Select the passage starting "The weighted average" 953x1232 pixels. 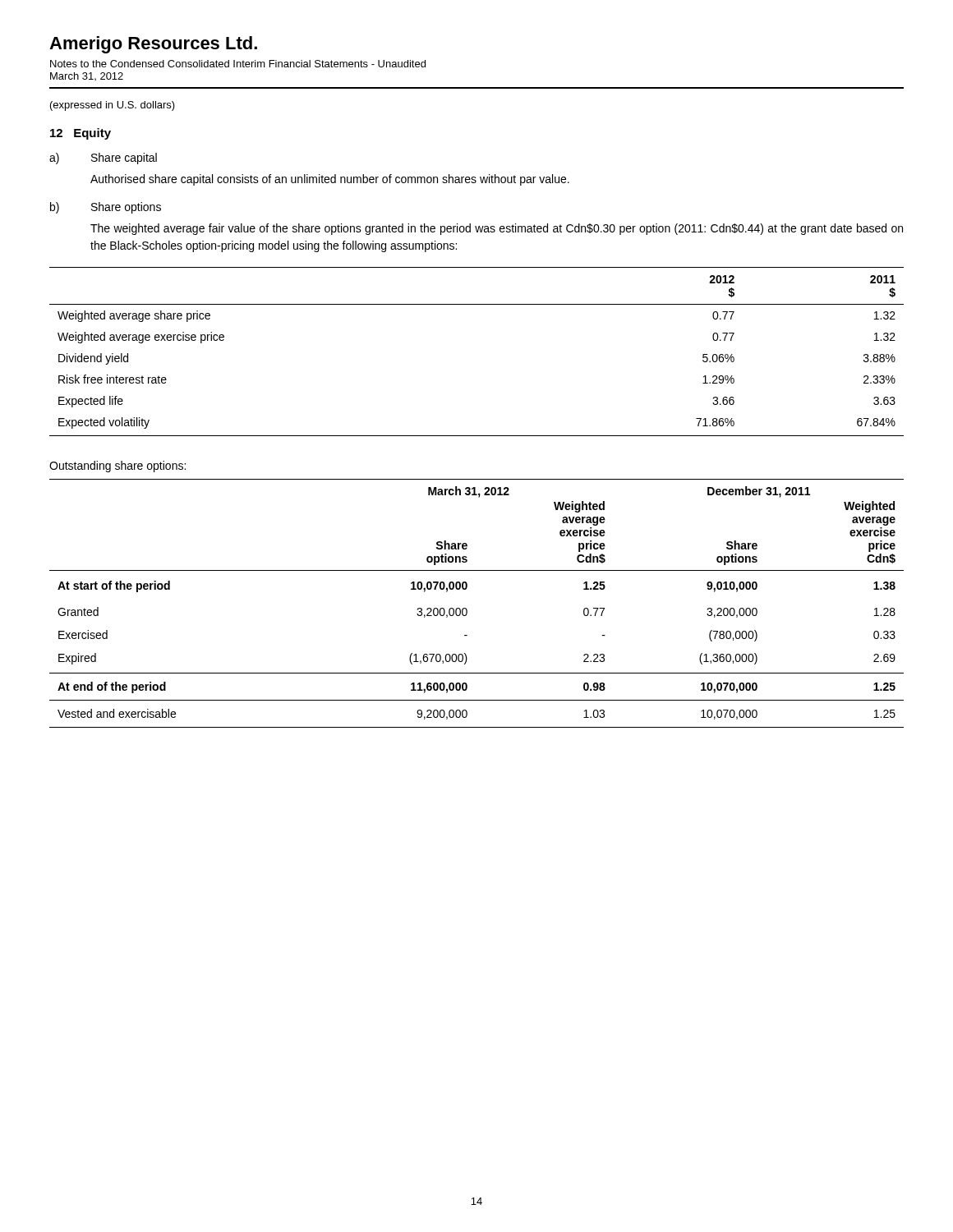click(x=497, y=237)
